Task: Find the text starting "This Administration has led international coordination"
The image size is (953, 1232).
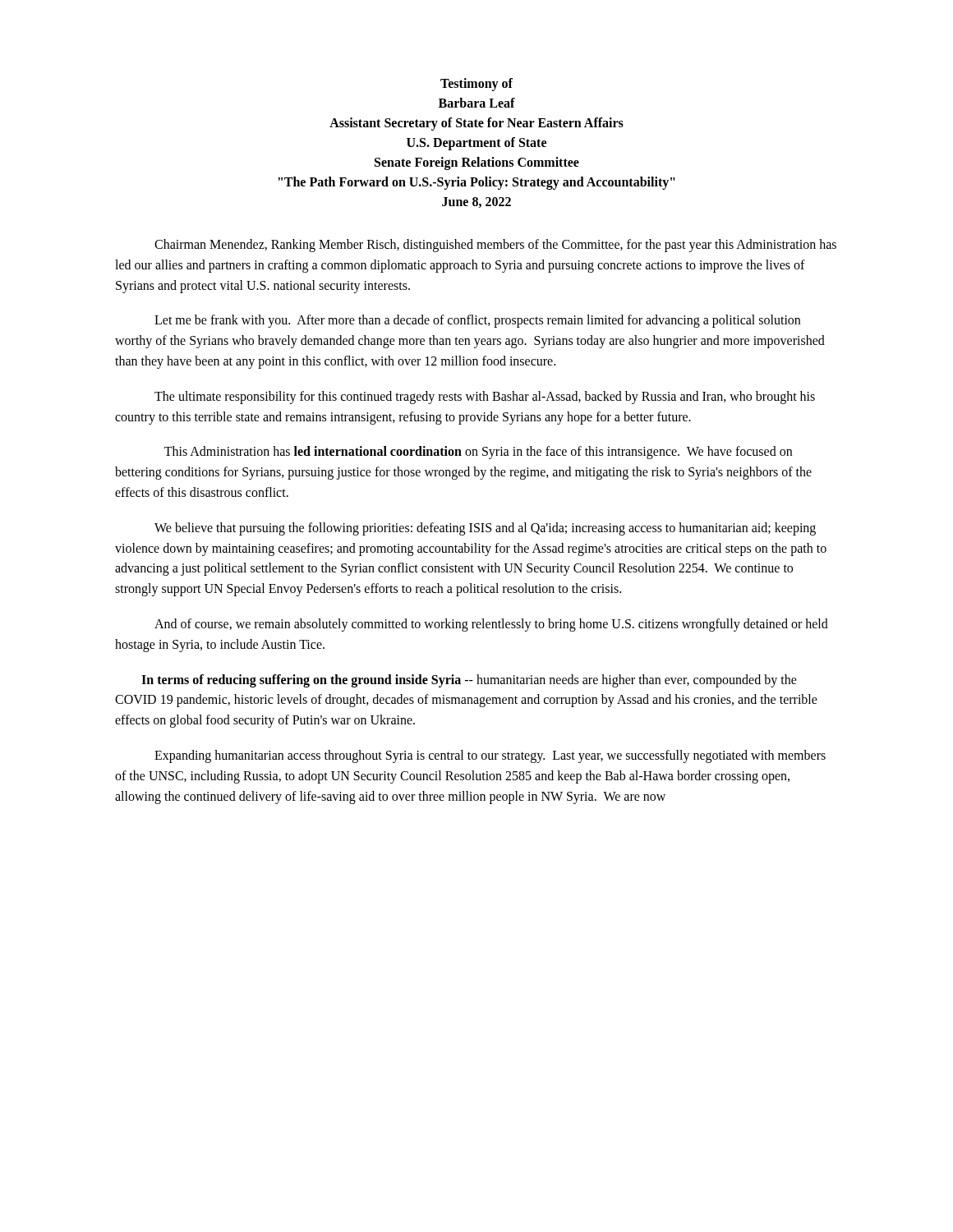Action: tap(463, 472)
